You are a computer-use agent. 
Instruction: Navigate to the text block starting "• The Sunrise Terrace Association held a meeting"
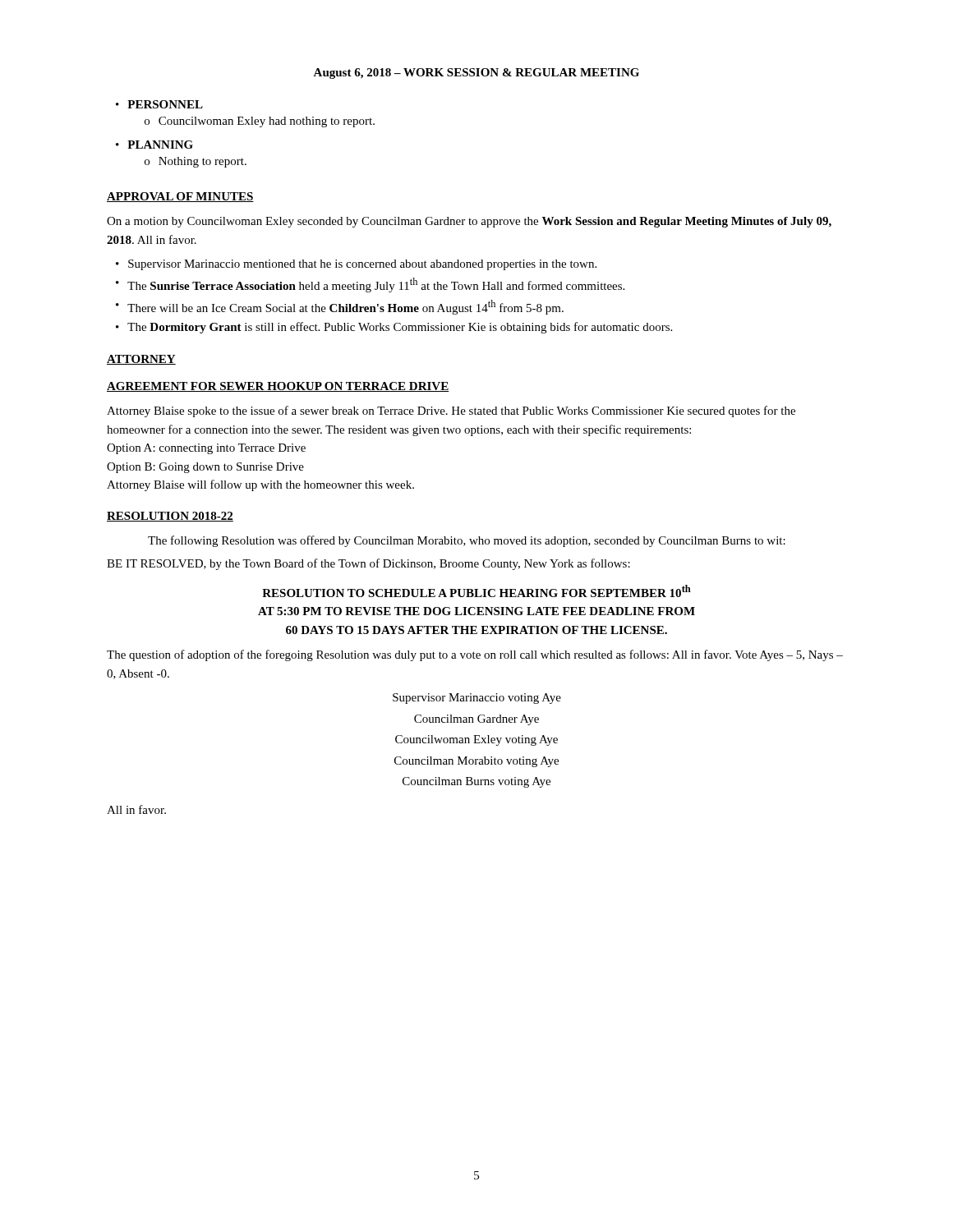(370, 285)
